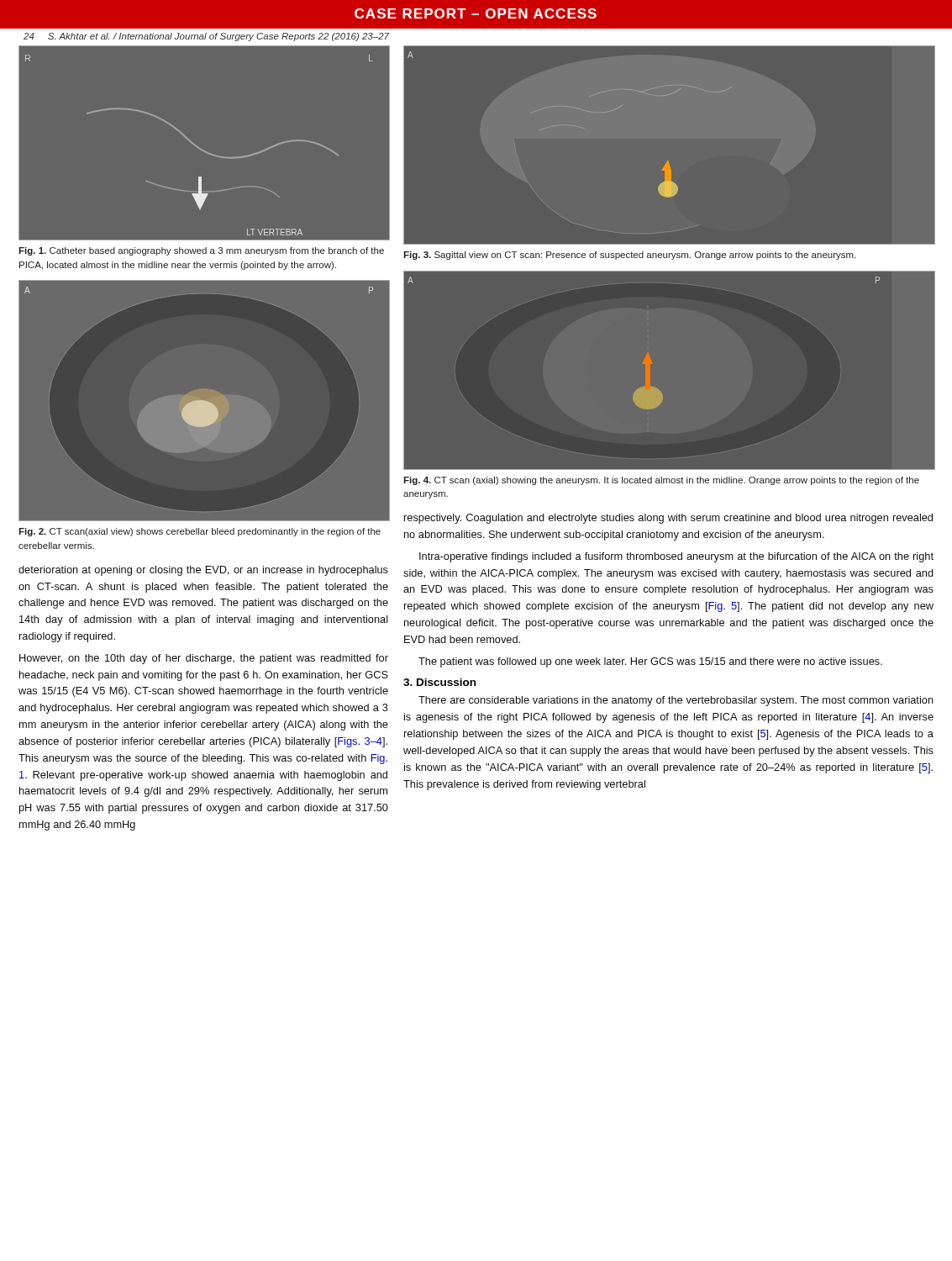Where is the passage that starts "There are considerable"?
Screen dimensions: 1261x952
[x=668, y=742]
